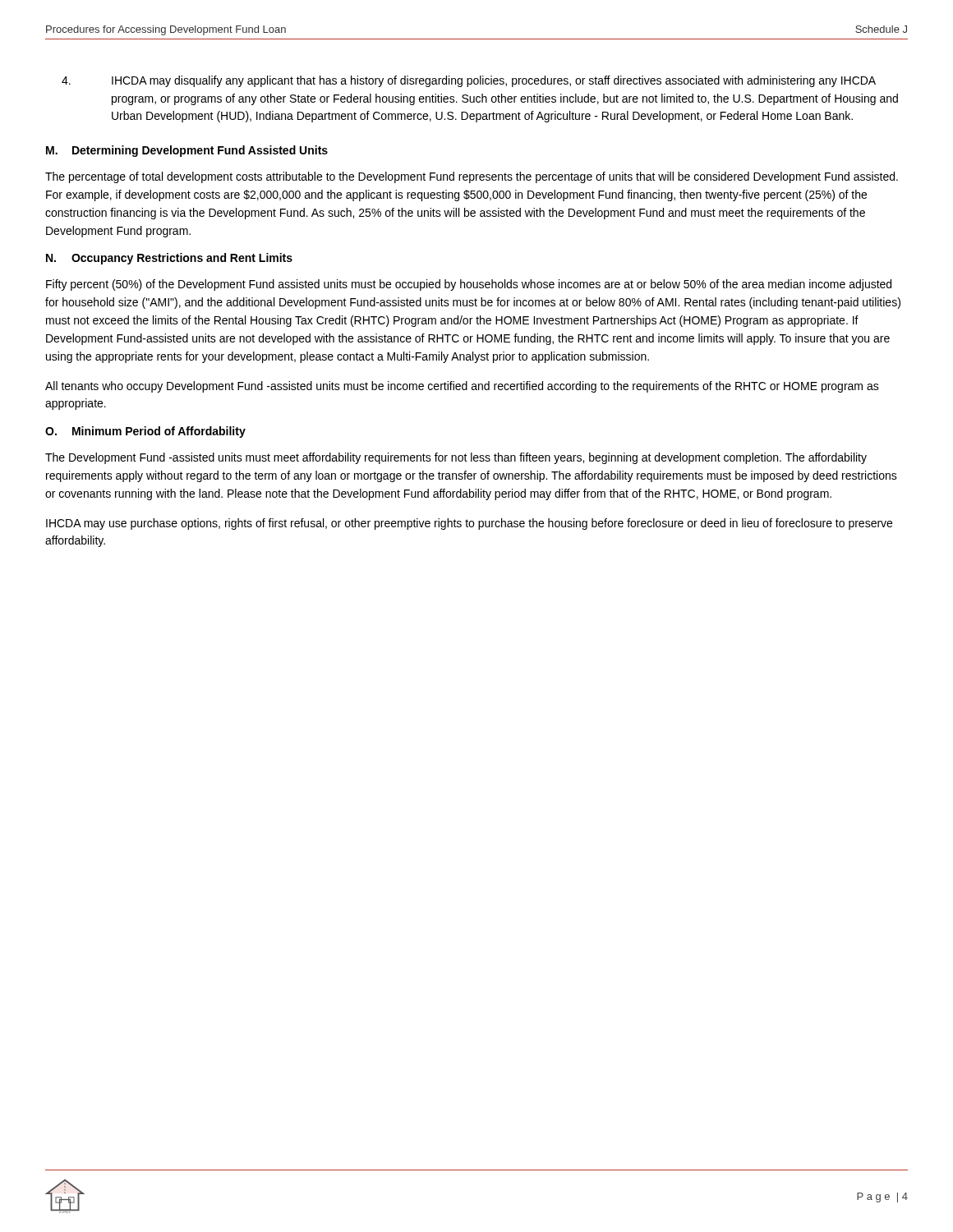This screenshot has height=1232, width=953.
Task: Locate the text block that reads "Fifty percent (50%) of"
Action: coord(473,320)
